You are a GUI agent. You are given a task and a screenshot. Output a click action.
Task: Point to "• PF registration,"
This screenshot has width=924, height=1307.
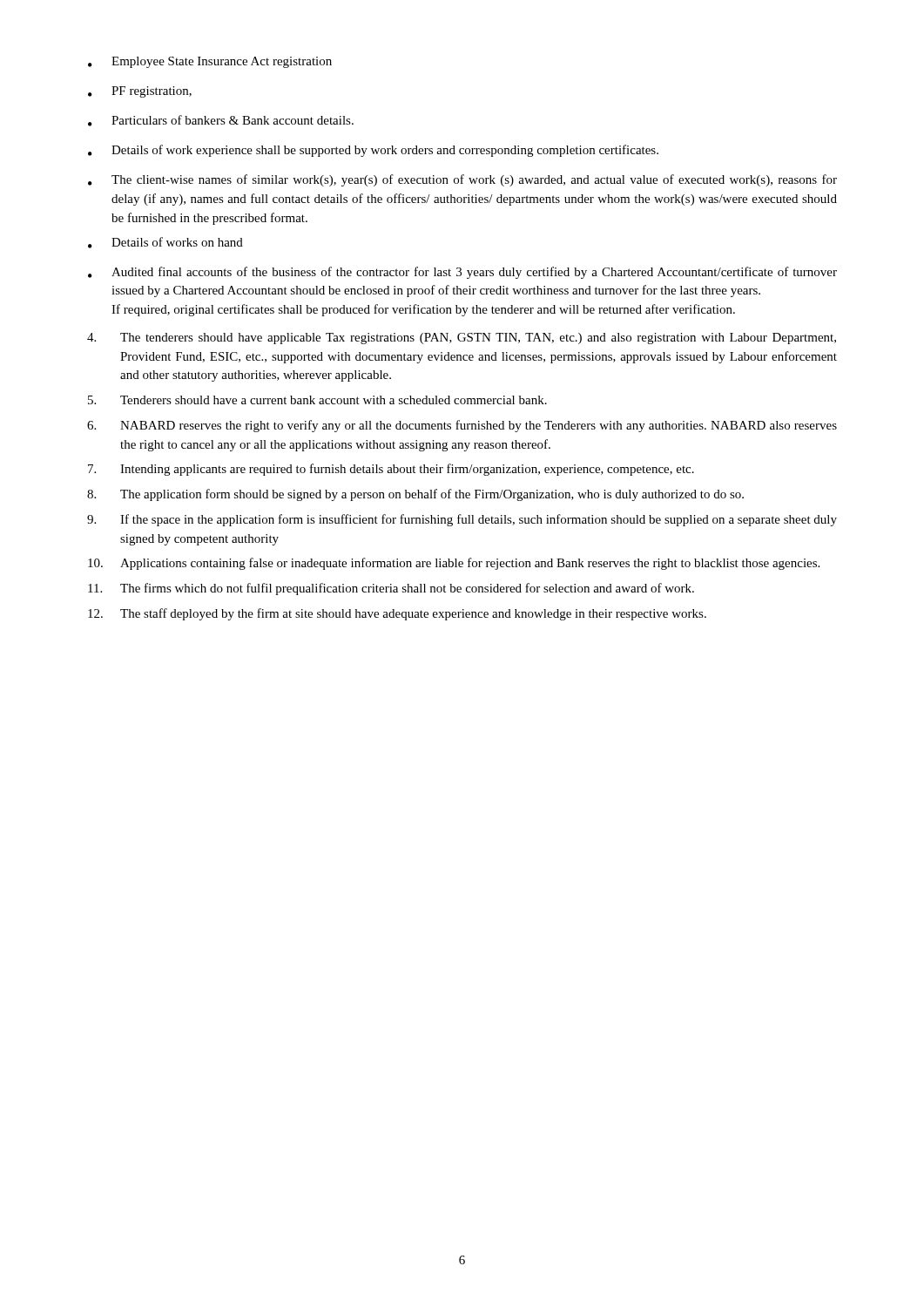(140, 94)
